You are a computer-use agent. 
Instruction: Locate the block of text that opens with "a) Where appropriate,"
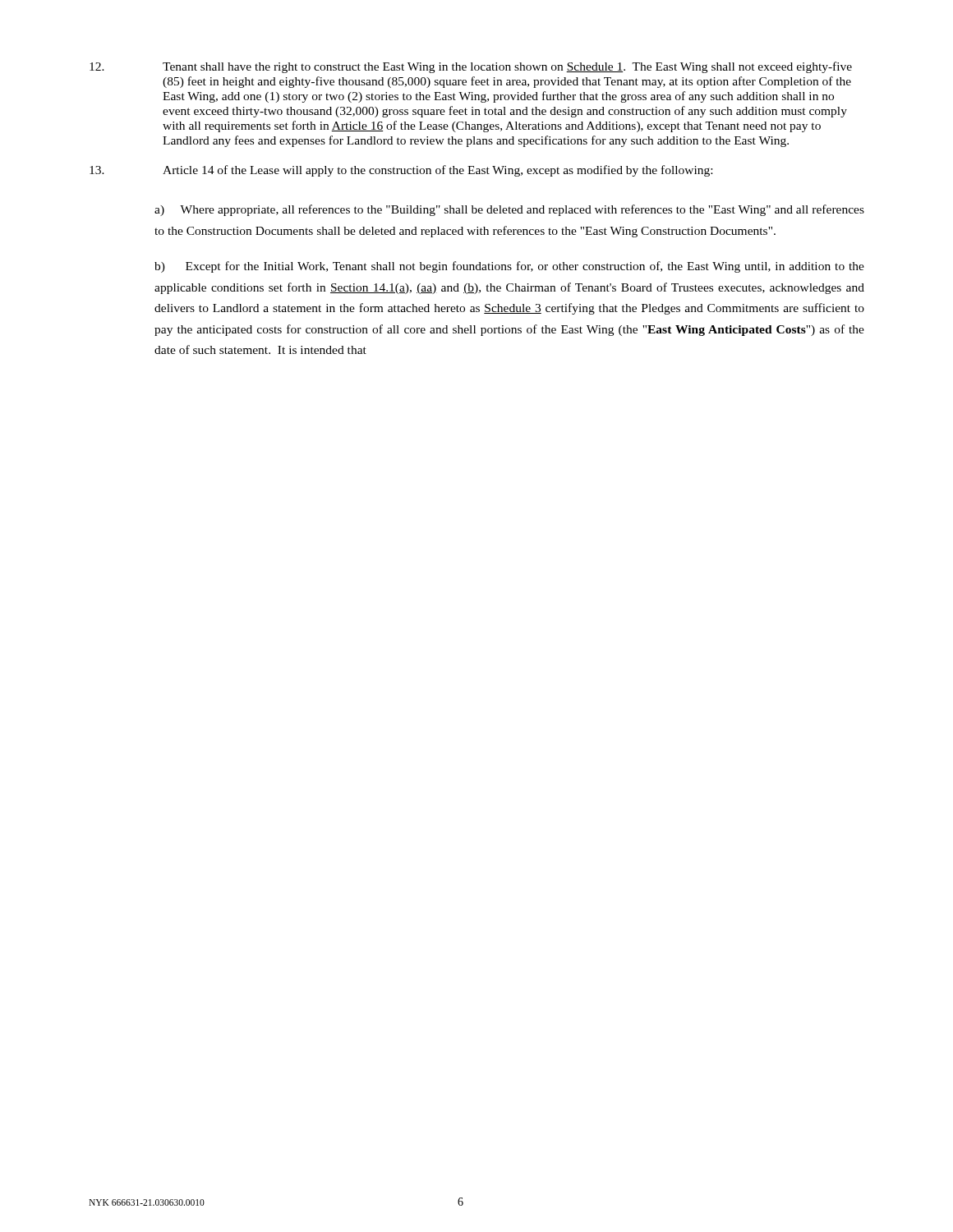click(509, 220)
